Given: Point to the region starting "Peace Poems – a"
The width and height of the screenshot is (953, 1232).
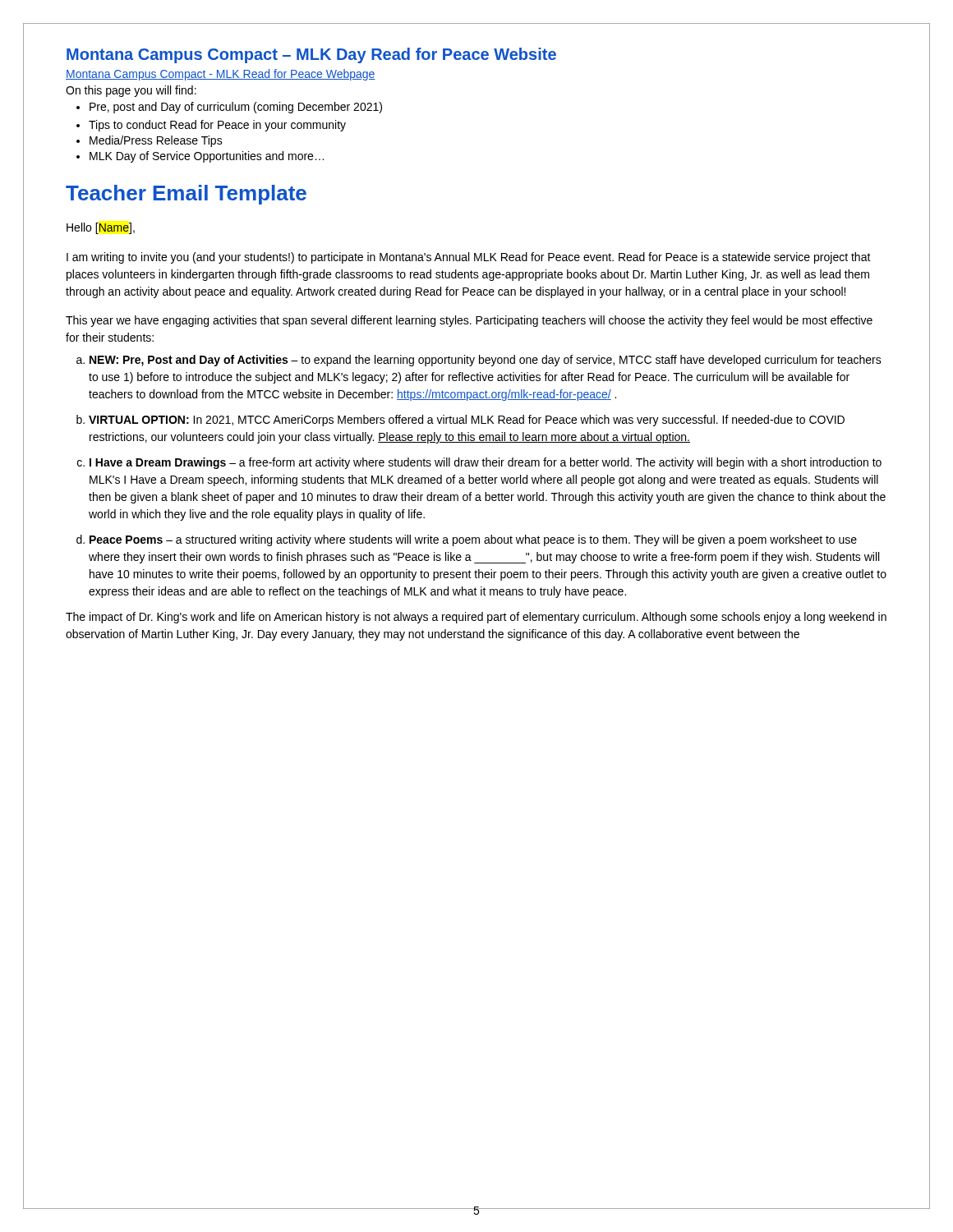Looking at the screenshot, I should 476,566.
